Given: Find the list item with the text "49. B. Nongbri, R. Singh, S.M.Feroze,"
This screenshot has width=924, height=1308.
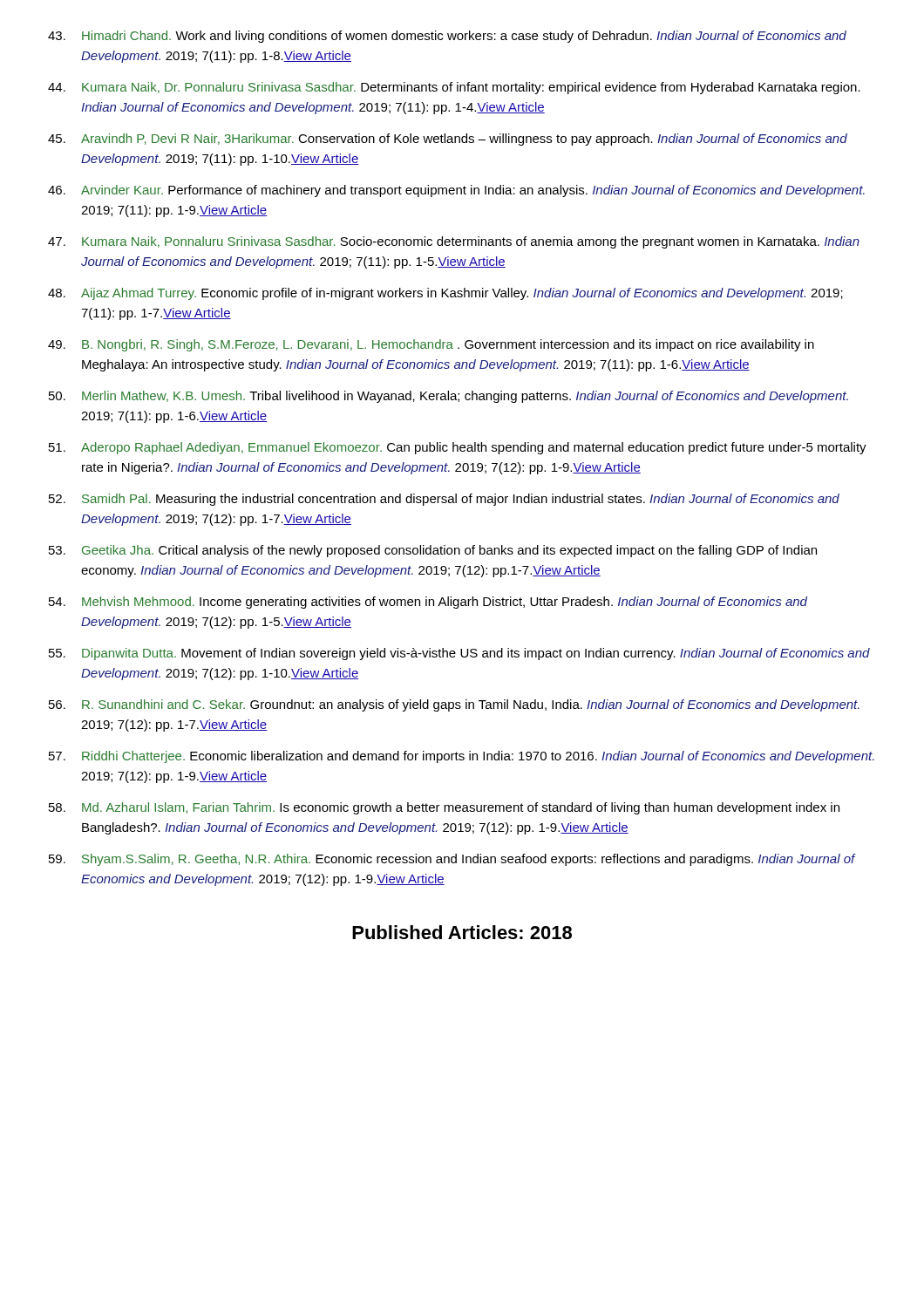Looking at the screenshot, I should [x=462, y=354].
